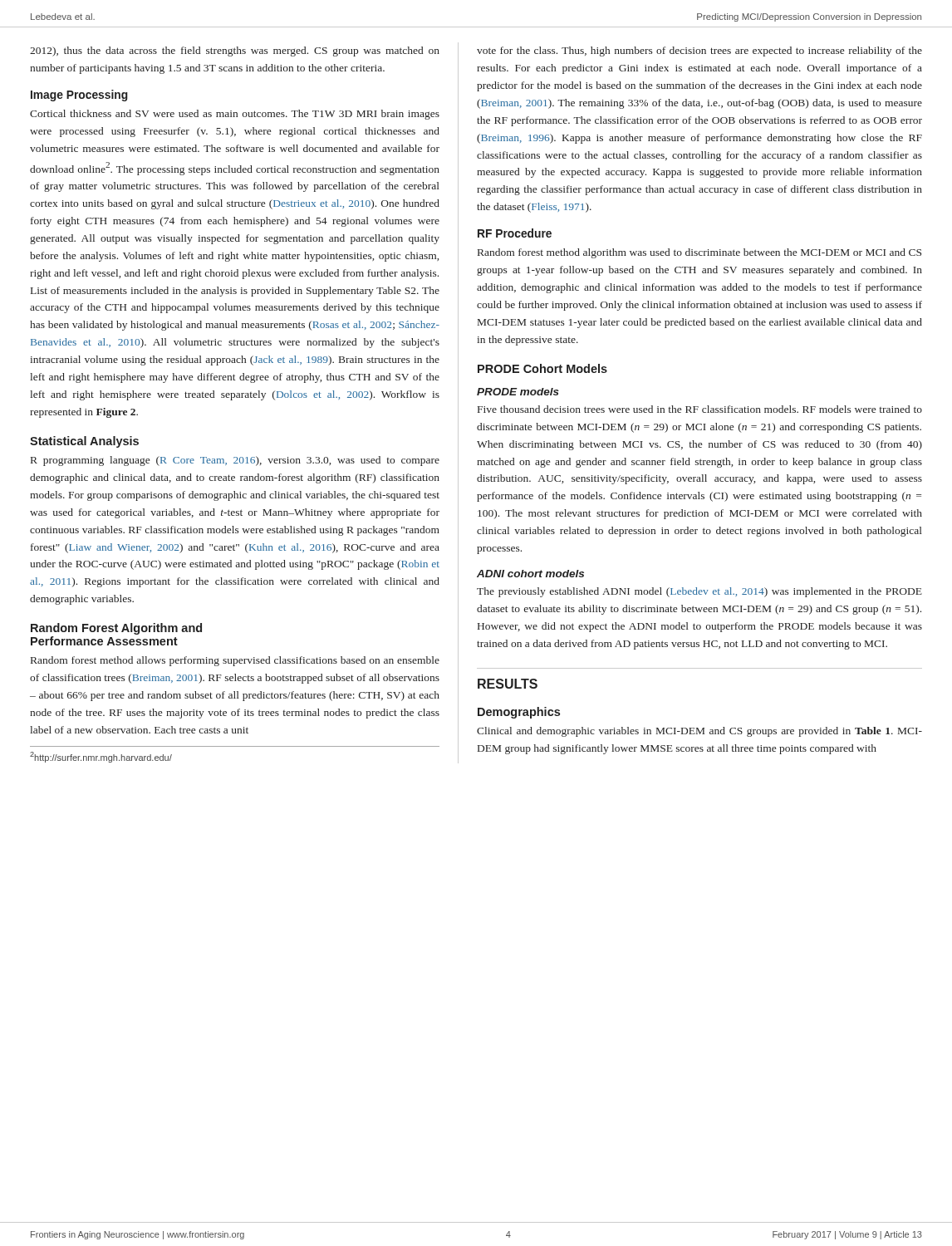Click on the passage starting "R programming language (R Core Team, 2016), version"
The width and height of the screenshot is (952, 1246).
[235, 530]
